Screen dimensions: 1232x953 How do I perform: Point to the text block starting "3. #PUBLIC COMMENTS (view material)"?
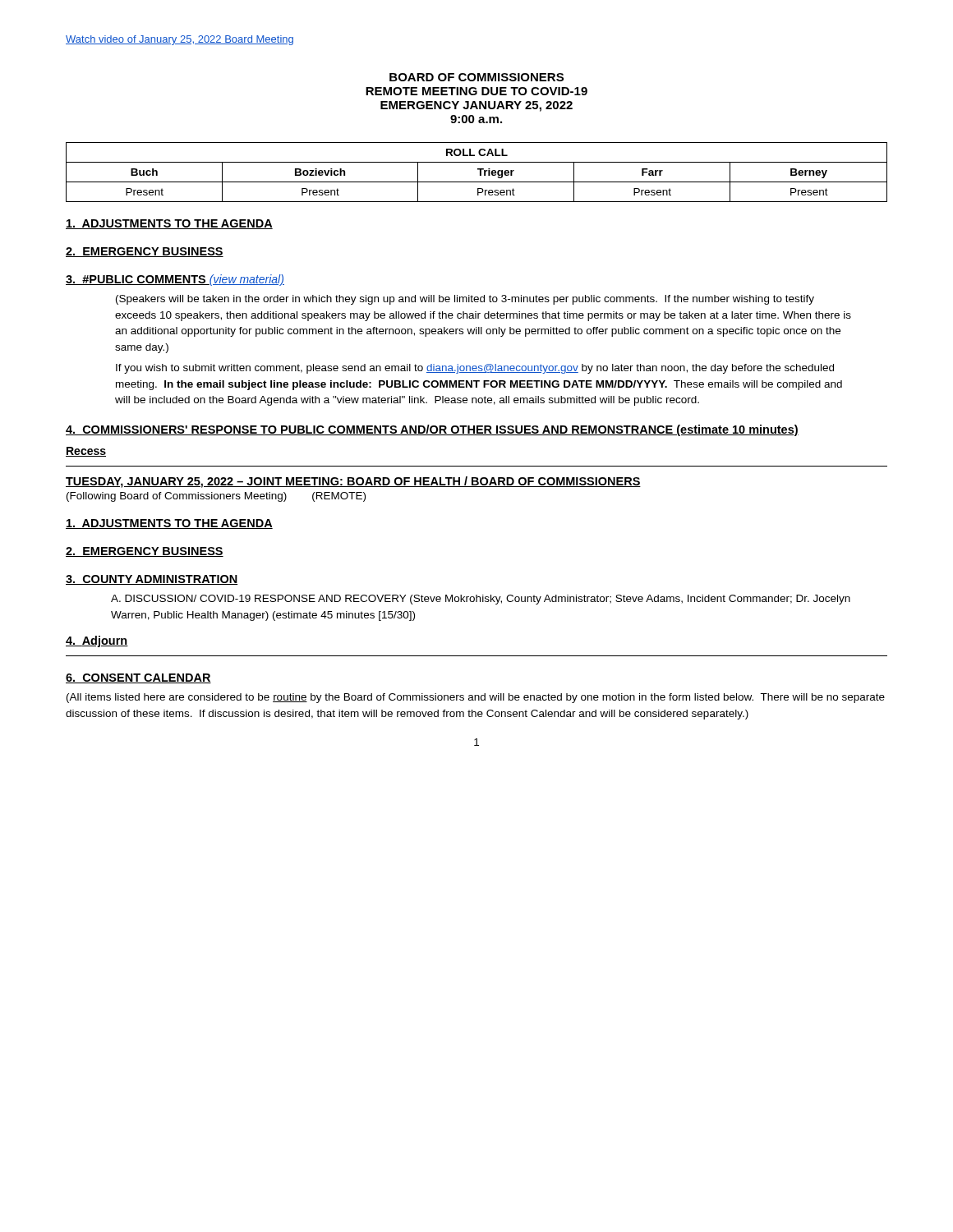point(175,279)
